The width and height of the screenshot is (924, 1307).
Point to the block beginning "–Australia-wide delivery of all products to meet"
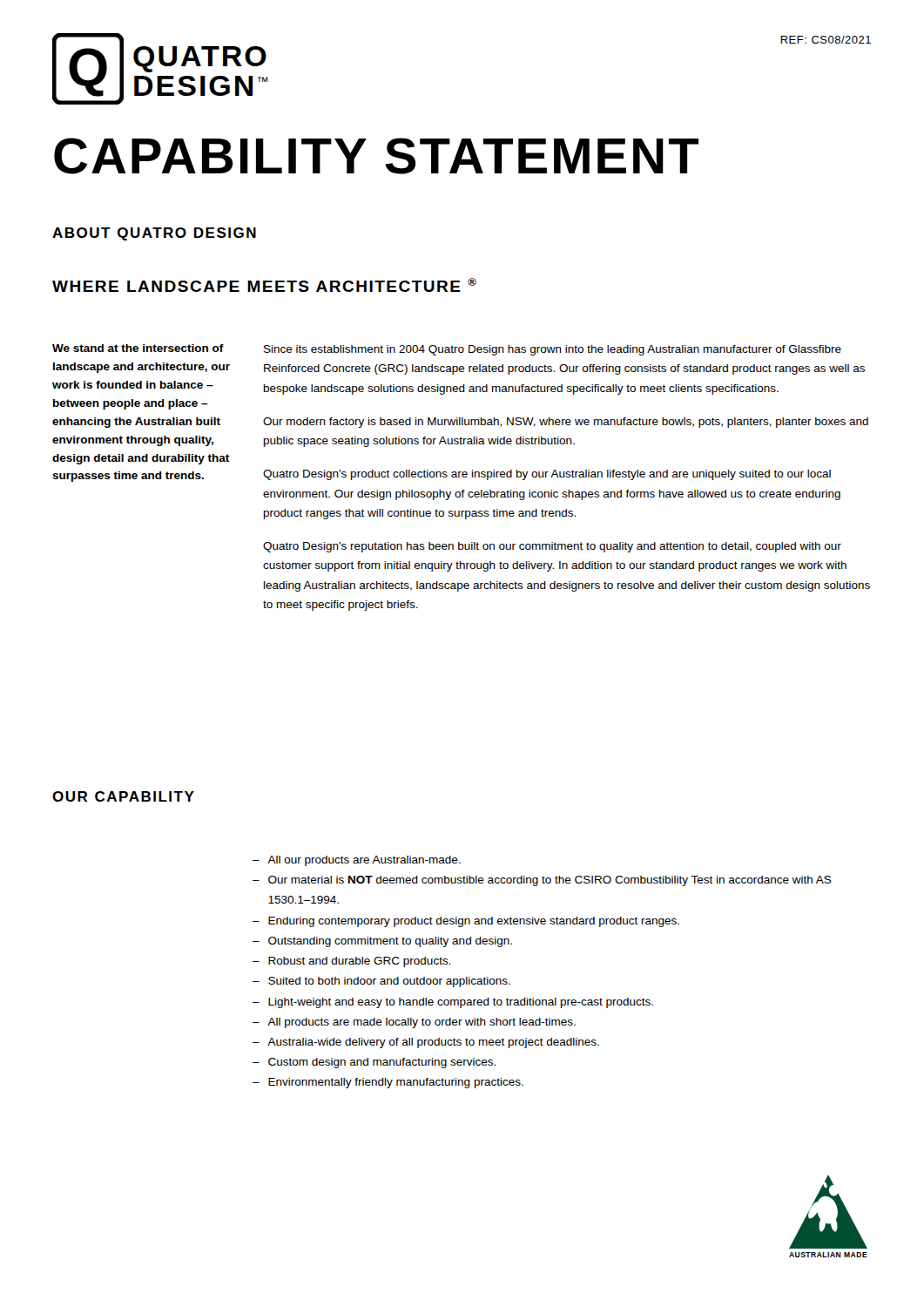click(x=426, y=1042)
